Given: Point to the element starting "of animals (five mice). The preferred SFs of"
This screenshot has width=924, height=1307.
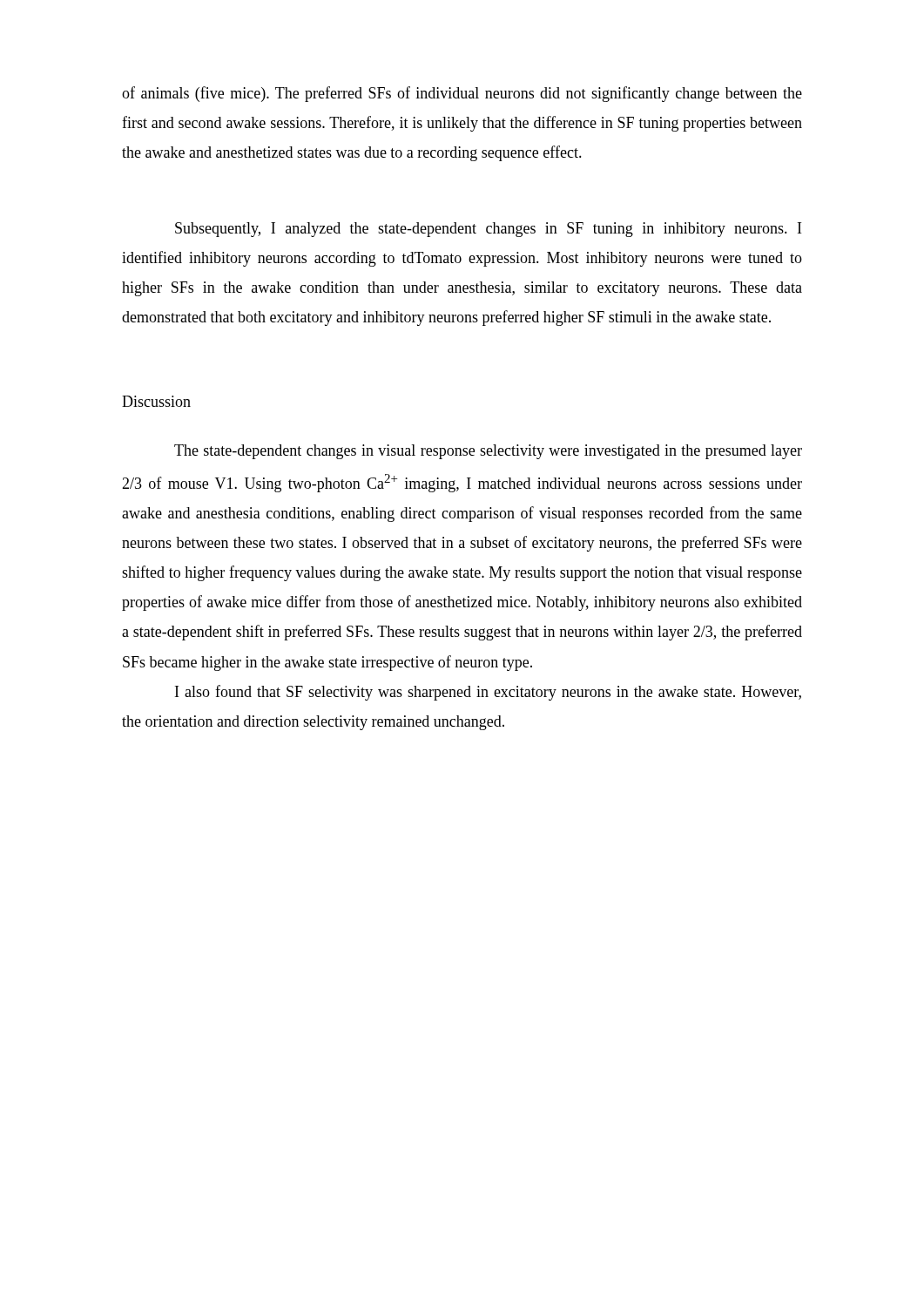Looking at the screenshot, I should pos(462,123).
